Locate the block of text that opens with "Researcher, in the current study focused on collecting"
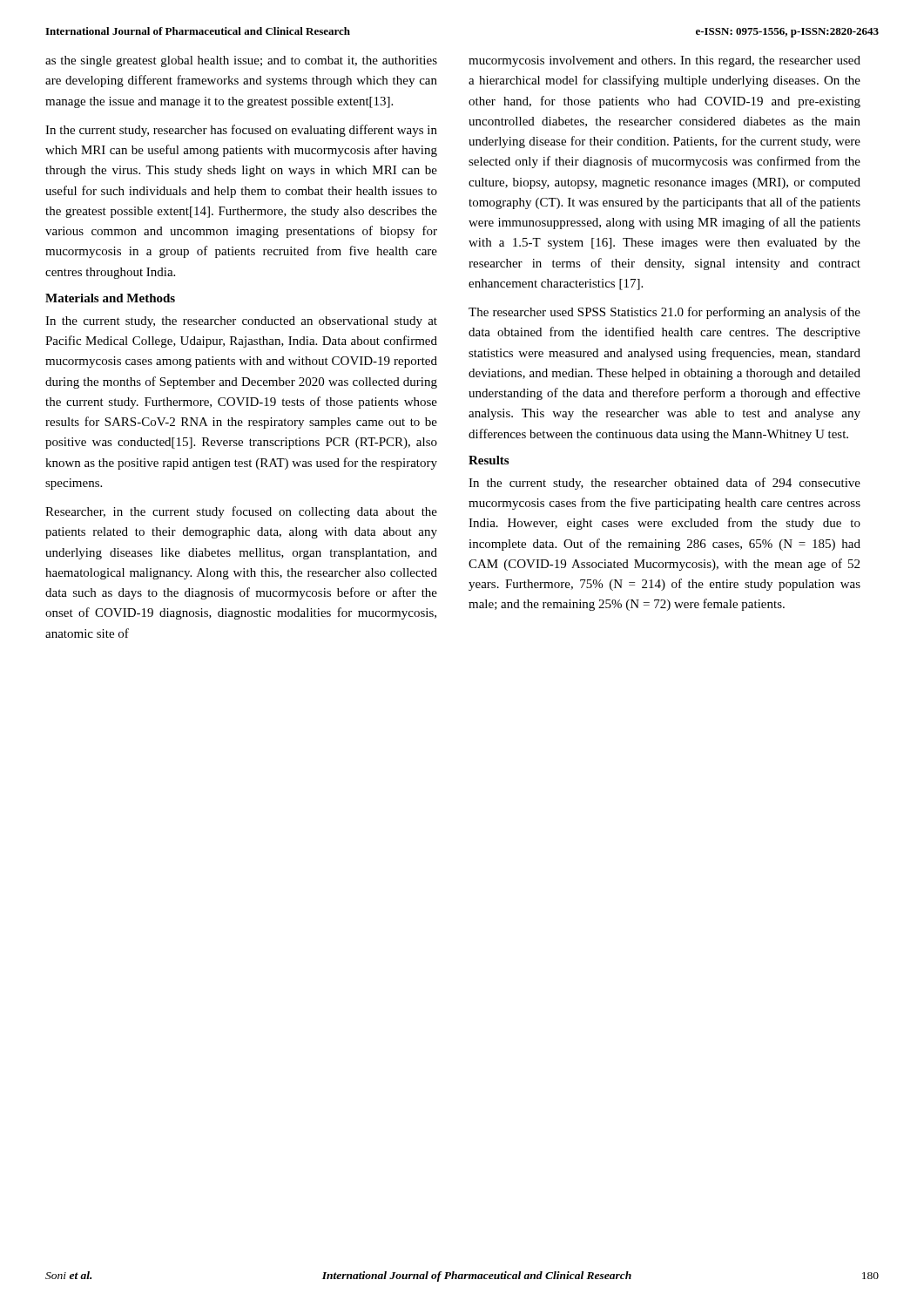This screenshot has height=1307, width=924. coord(241,573)
